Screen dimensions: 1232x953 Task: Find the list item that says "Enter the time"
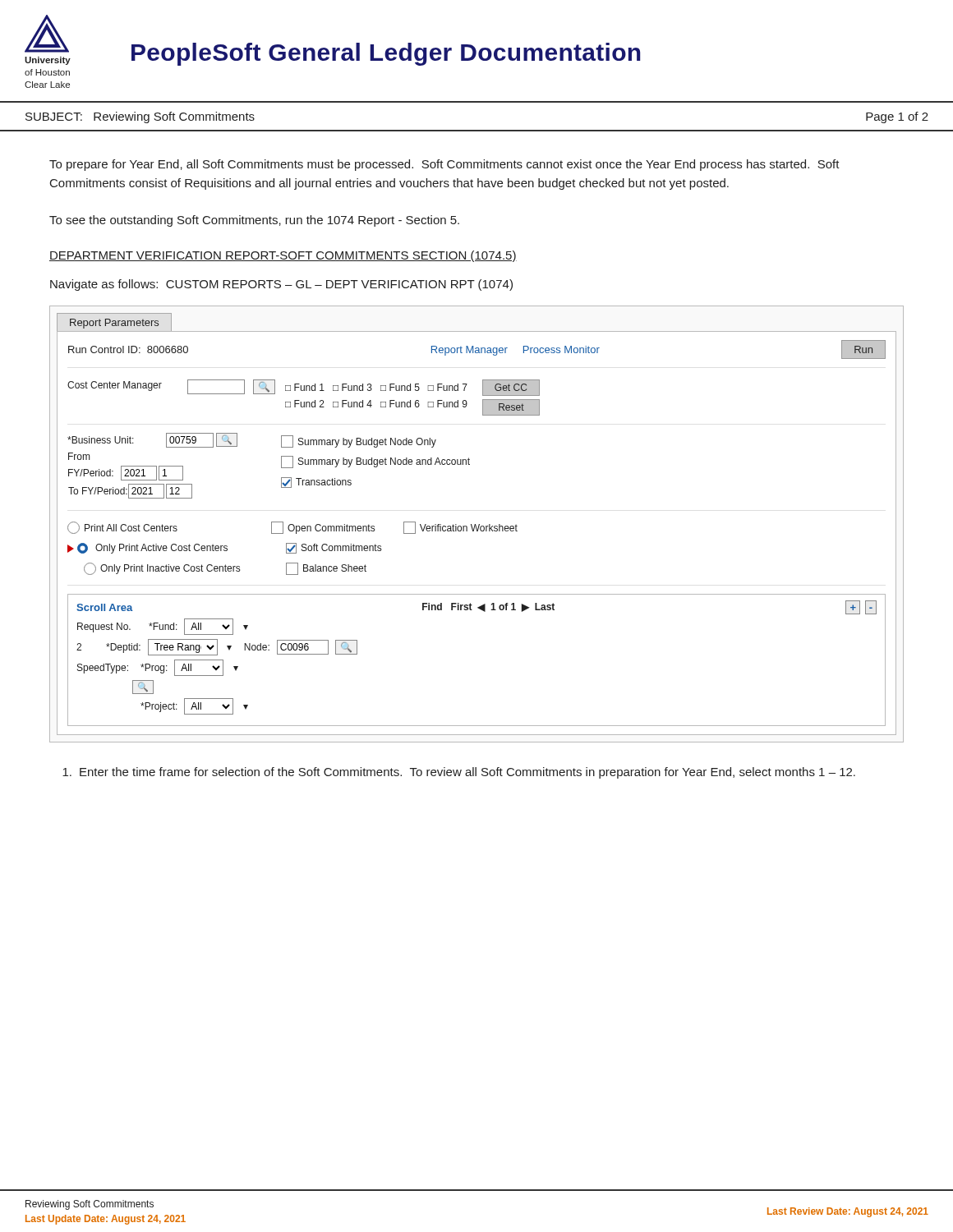point(453,772)
